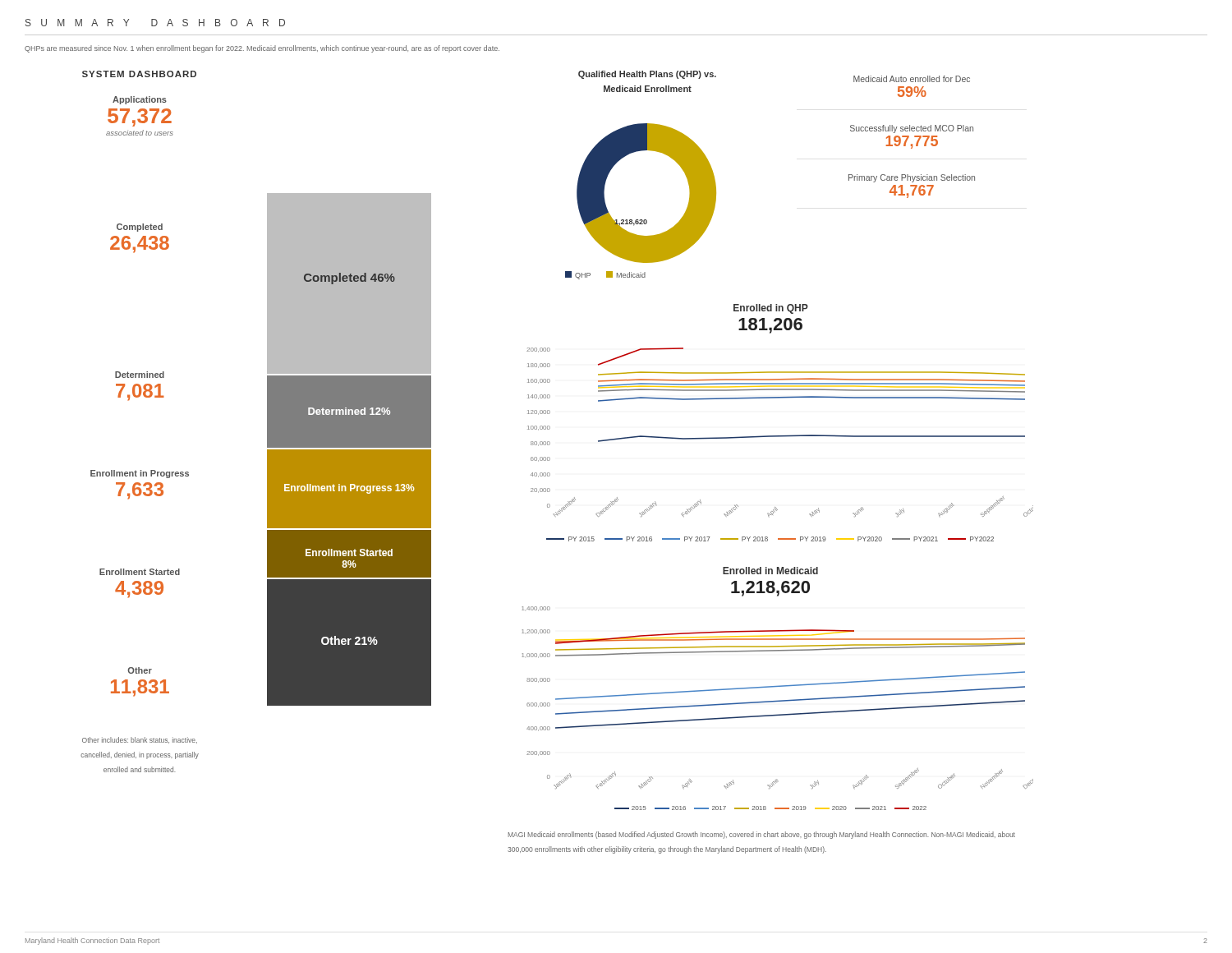Locate the text that reads "Enrollment in Progress 7,633"
Viewport: 1232px width, 953px height.
click(140, 485)
